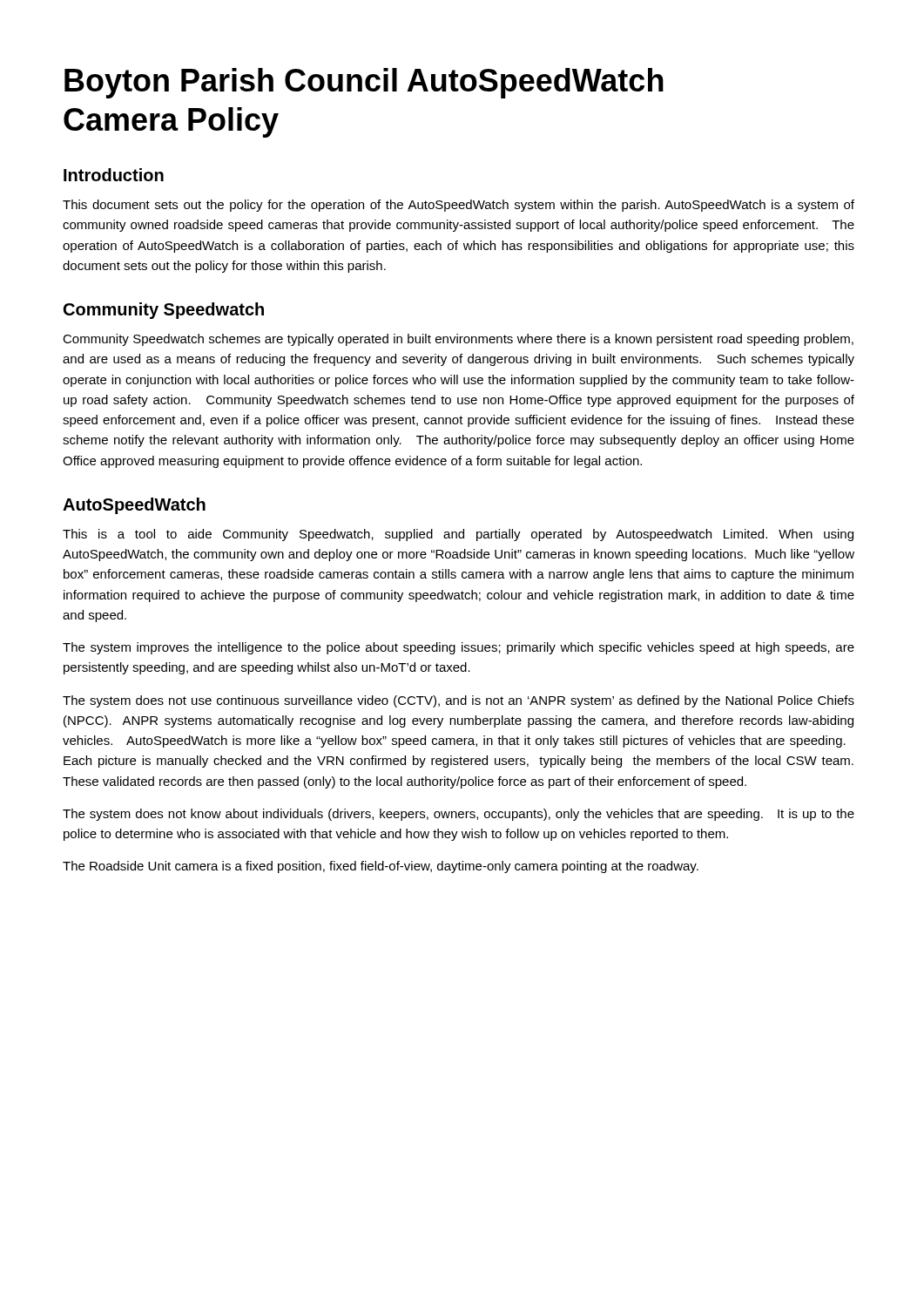The width and height of the screenshot is (924, 1307).
Task: Click the passage that begins "Community Speedwatch schemes are typically"
Action: (459, 399)
